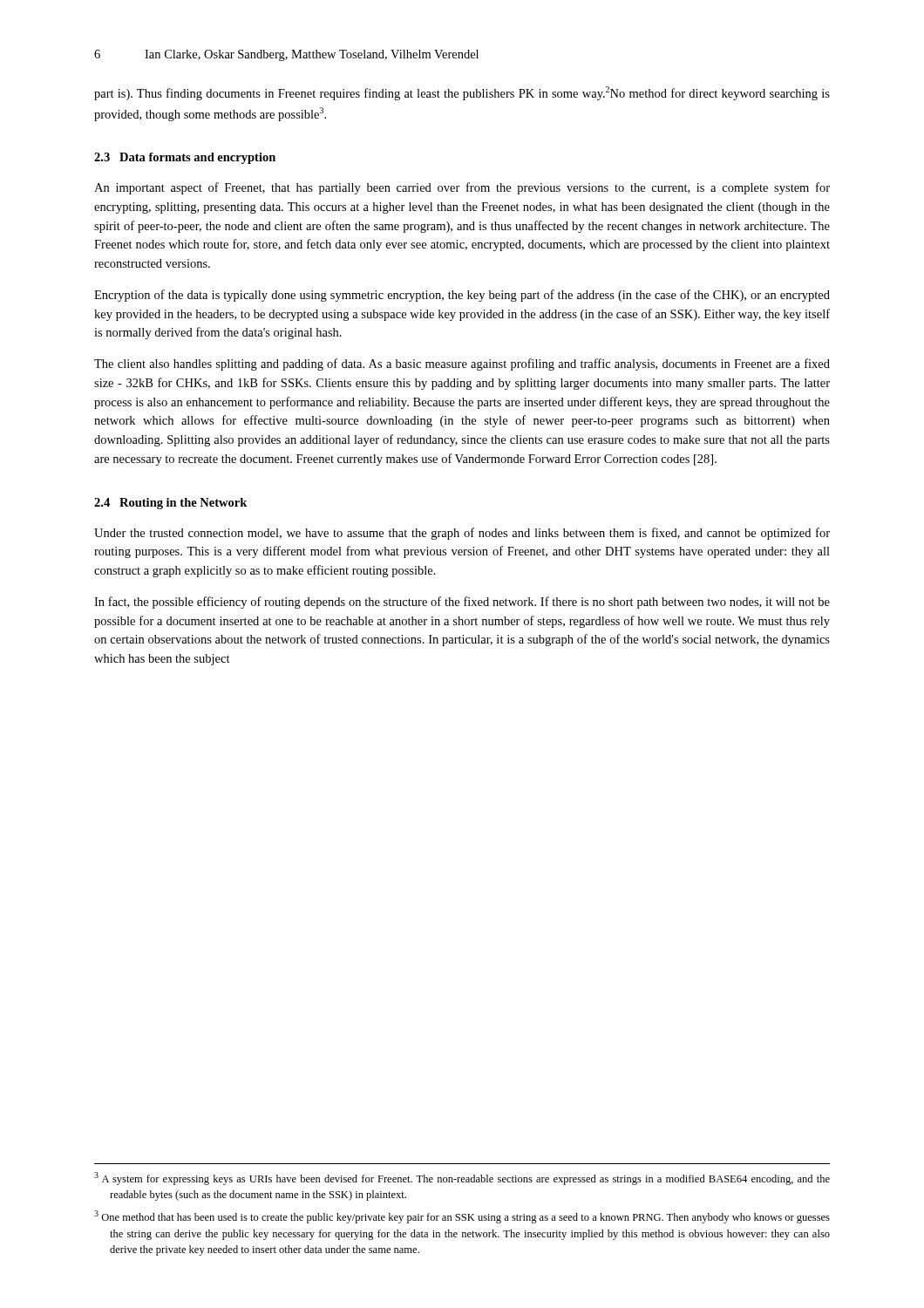Locate the text "2.4 Routing in the Network"
Image resolution: width=924 pixels, height=1308 pixels.
[x=171, y=502]
